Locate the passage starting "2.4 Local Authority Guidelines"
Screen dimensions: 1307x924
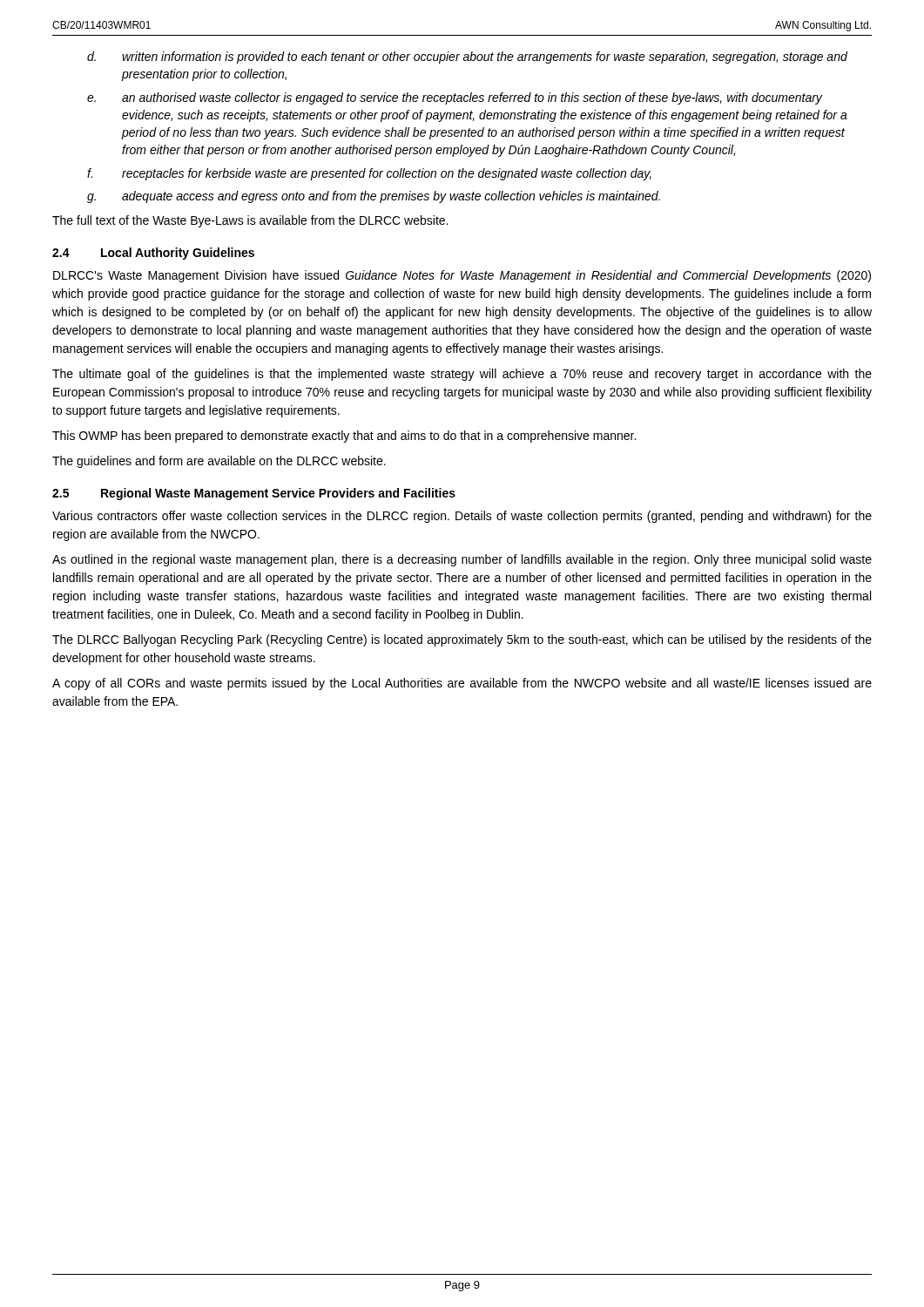coord(154,253)
